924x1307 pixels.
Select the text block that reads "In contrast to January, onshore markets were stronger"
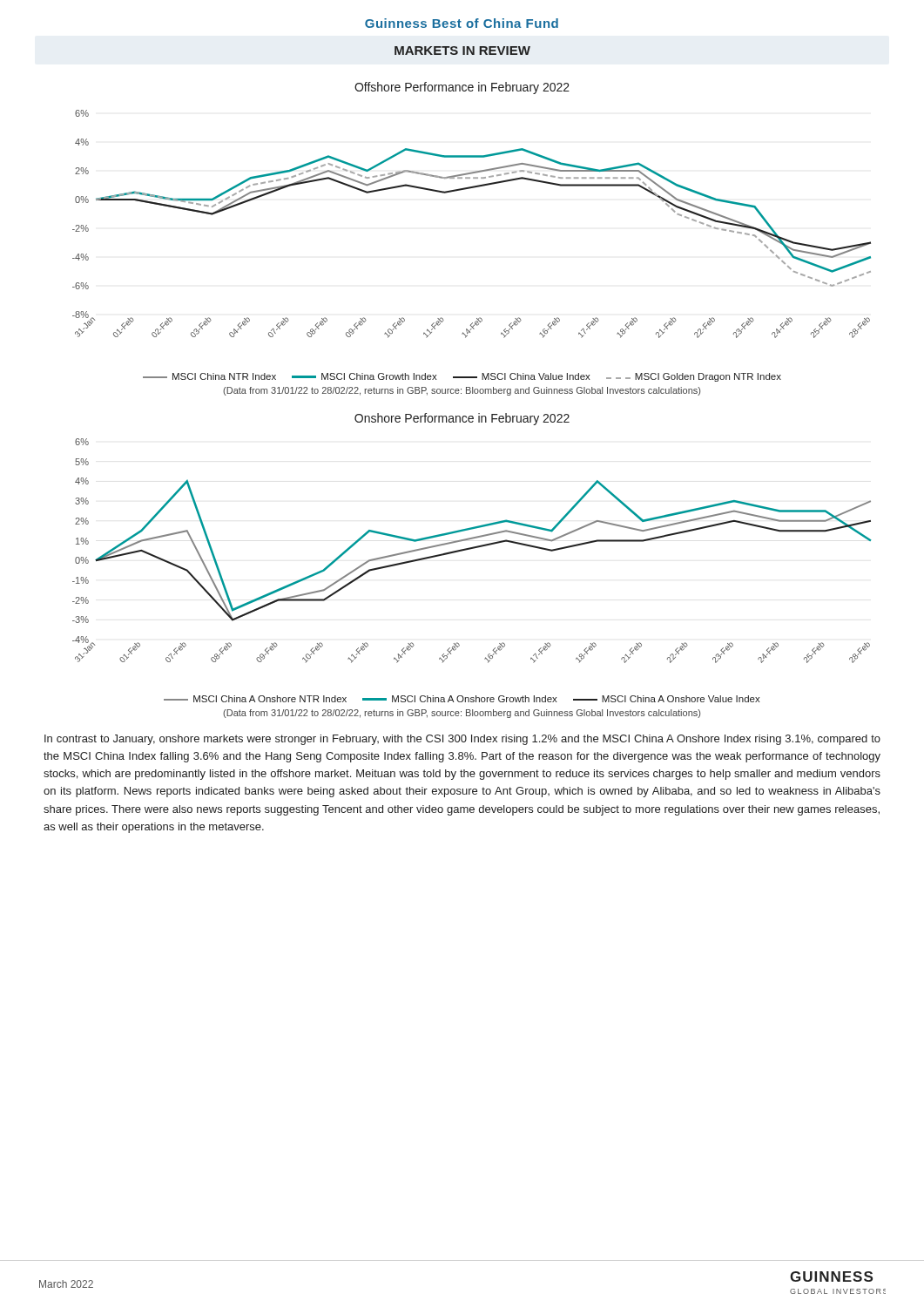tap(462, 782)
